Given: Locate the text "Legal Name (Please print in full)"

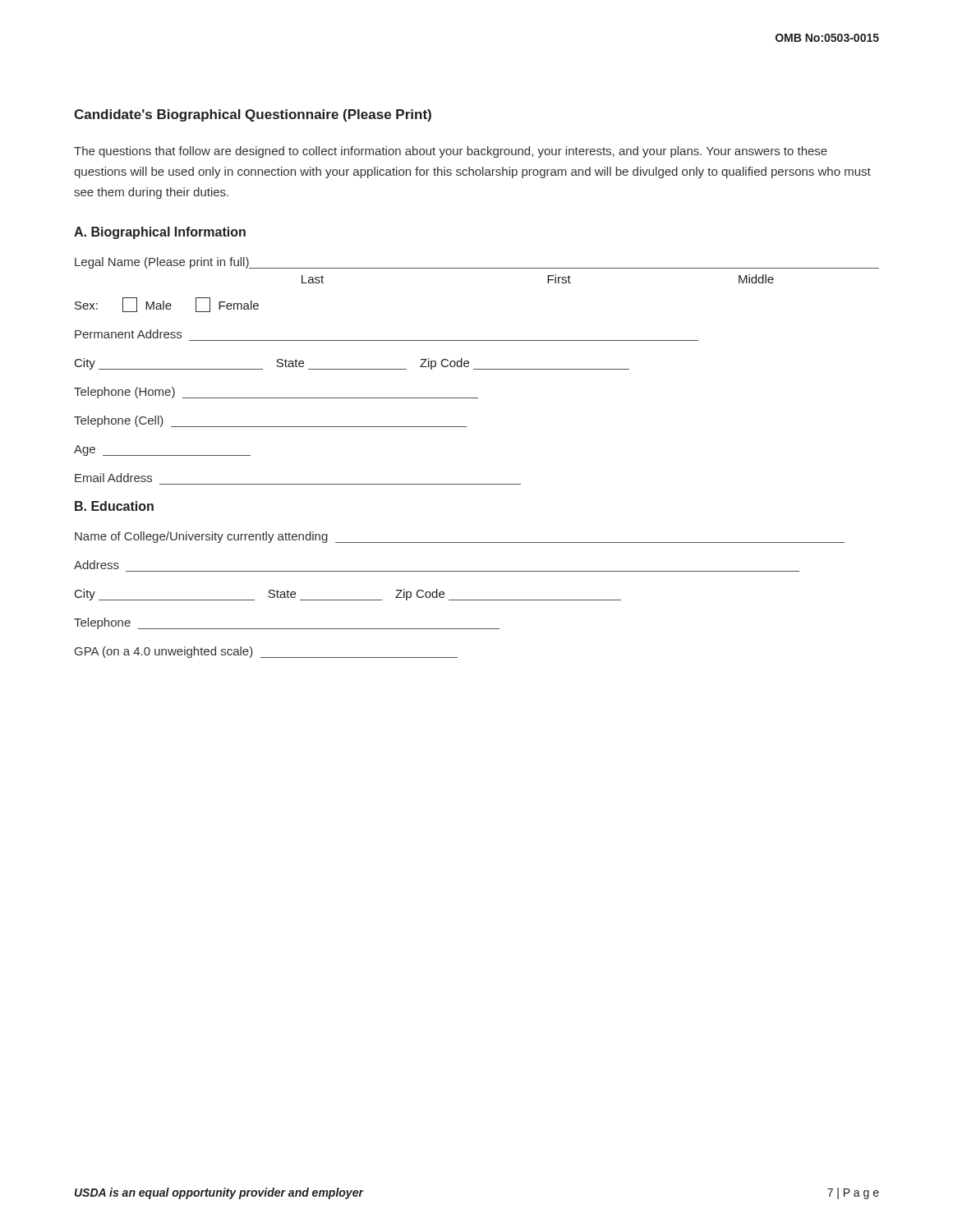Looking at the screenshot, I should [x=476, y=262].
